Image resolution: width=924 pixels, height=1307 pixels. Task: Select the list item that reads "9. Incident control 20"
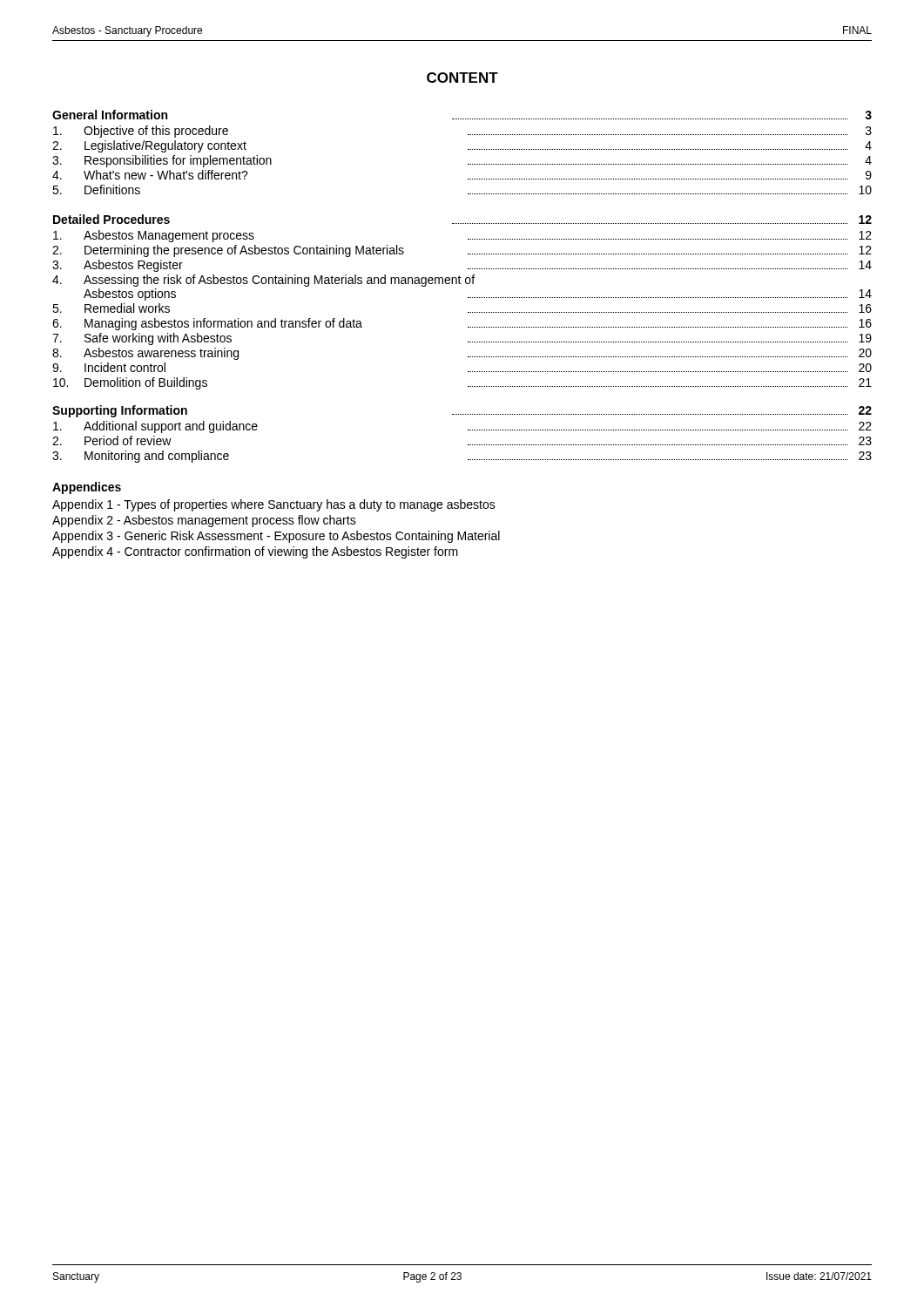pyautogui.click(x=462, y=368)
